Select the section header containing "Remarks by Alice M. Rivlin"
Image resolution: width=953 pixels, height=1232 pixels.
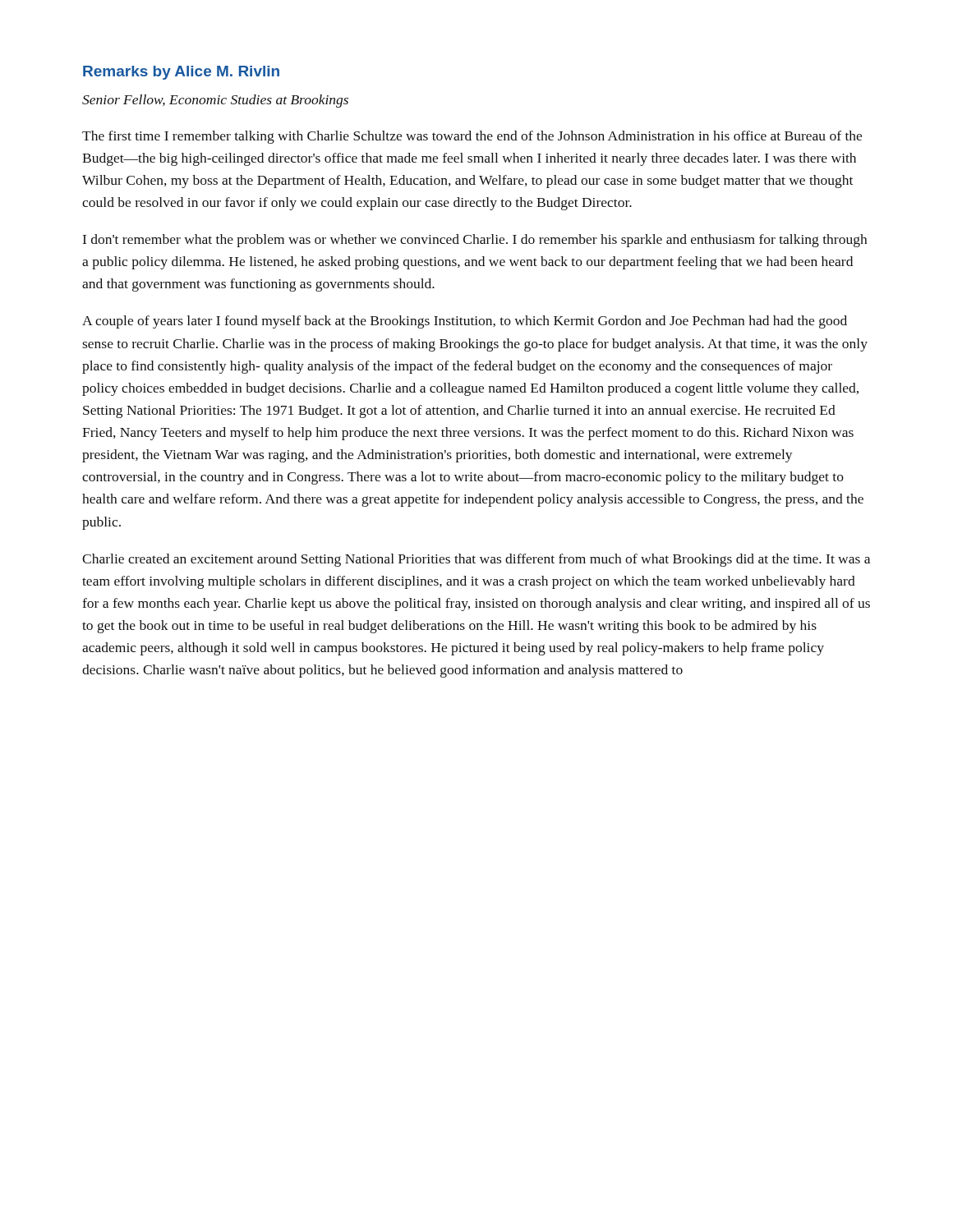click(x=181, y=71)
